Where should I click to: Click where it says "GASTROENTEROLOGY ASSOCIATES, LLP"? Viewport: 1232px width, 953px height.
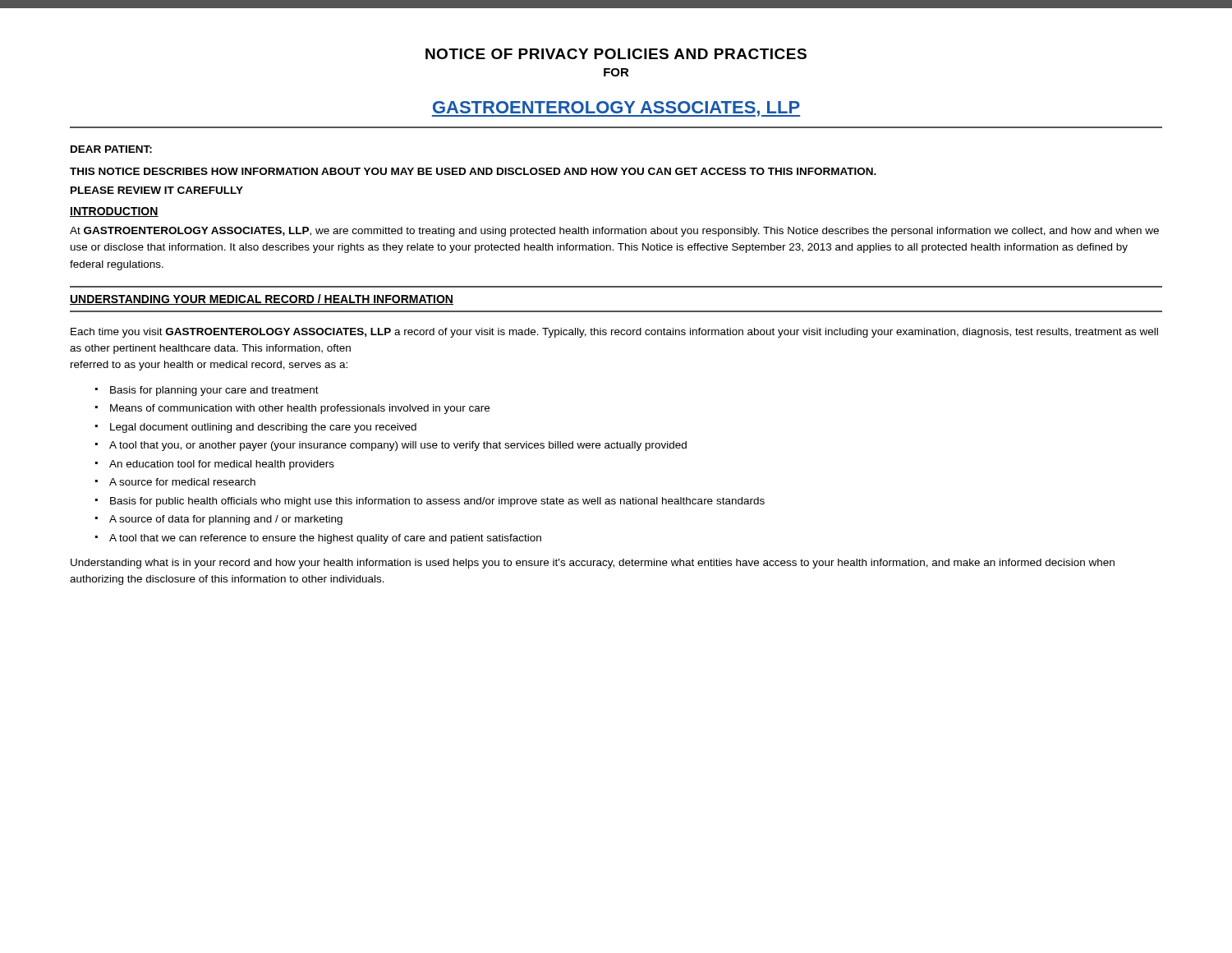[x=616, y=107]
